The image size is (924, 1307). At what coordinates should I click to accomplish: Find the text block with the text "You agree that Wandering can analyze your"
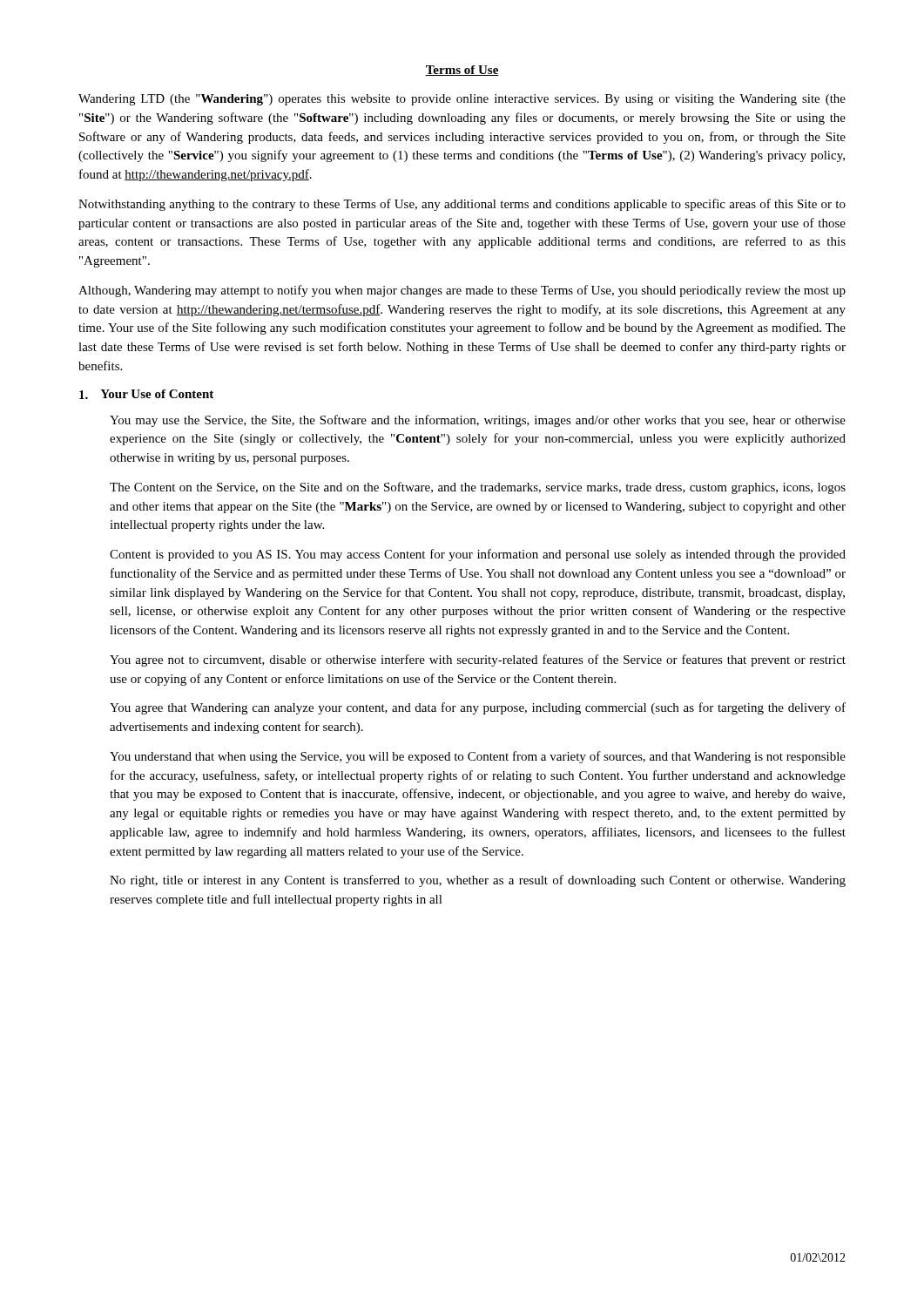[x=478, y=717]
